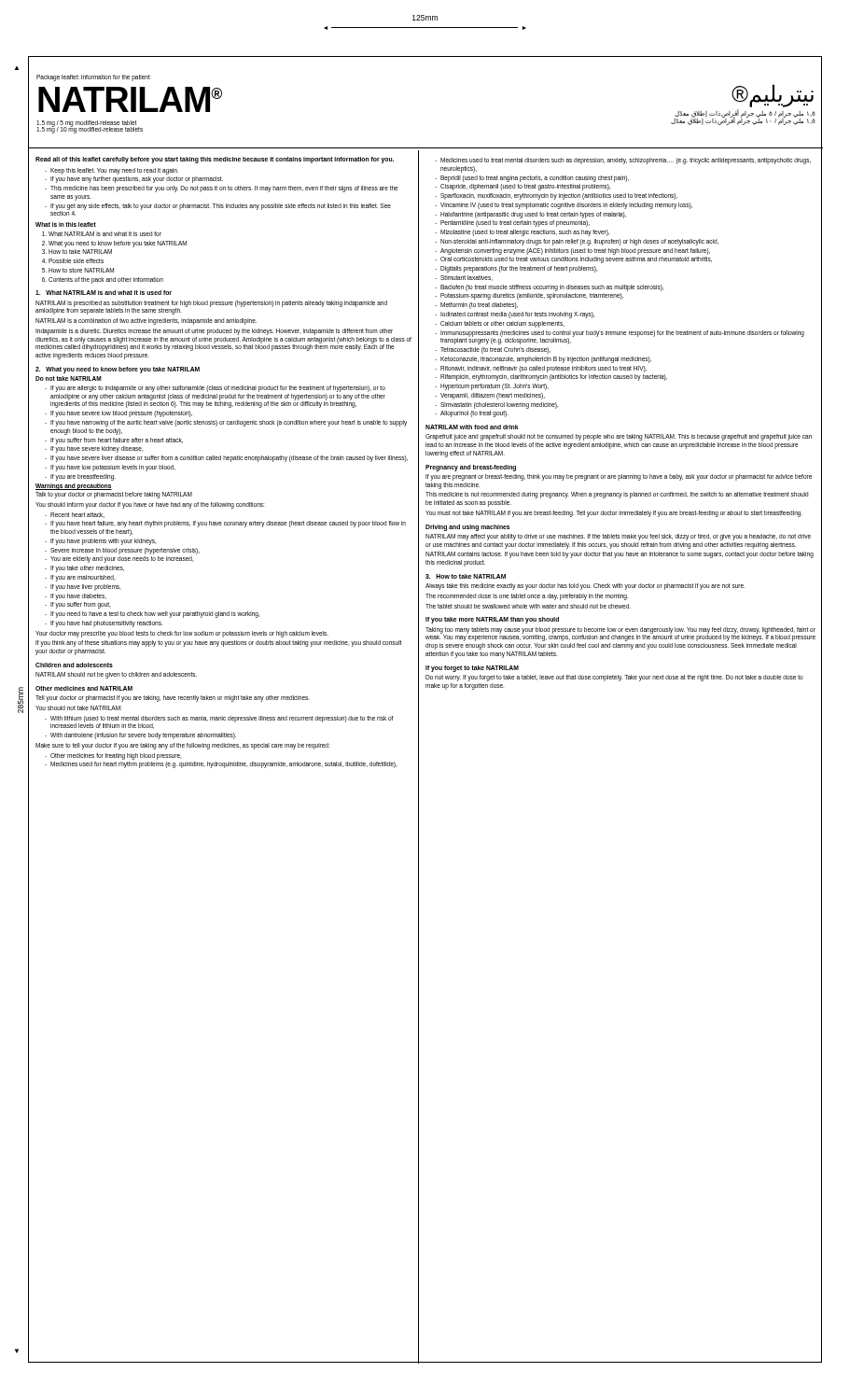The image size is (850, 1400).
Task: Click on the passage starting "2. What you need to know before you"
Action: [118, 369]
